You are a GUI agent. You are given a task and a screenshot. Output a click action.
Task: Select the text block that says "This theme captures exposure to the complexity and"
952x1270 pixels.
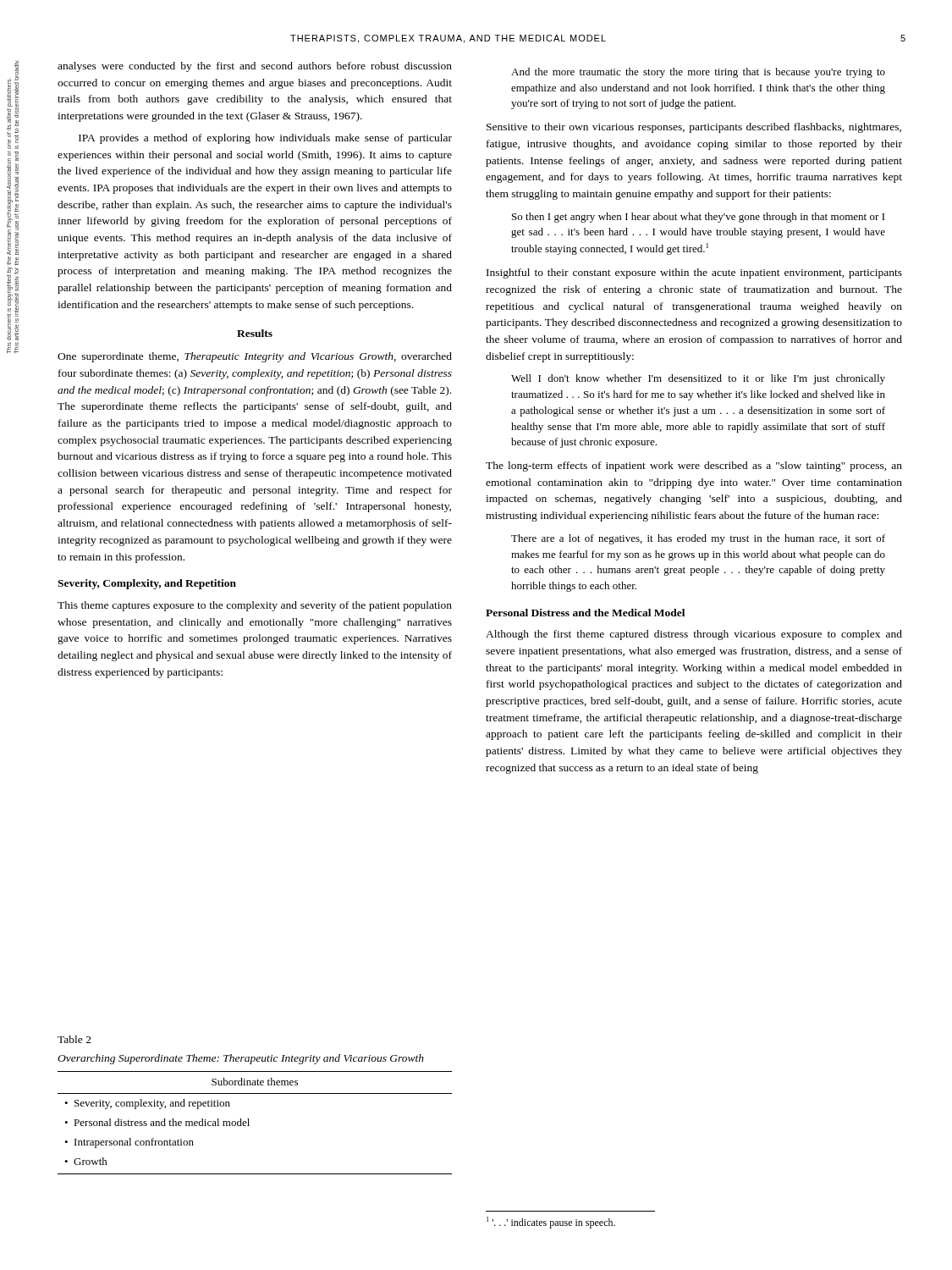[x=255, y=638]
